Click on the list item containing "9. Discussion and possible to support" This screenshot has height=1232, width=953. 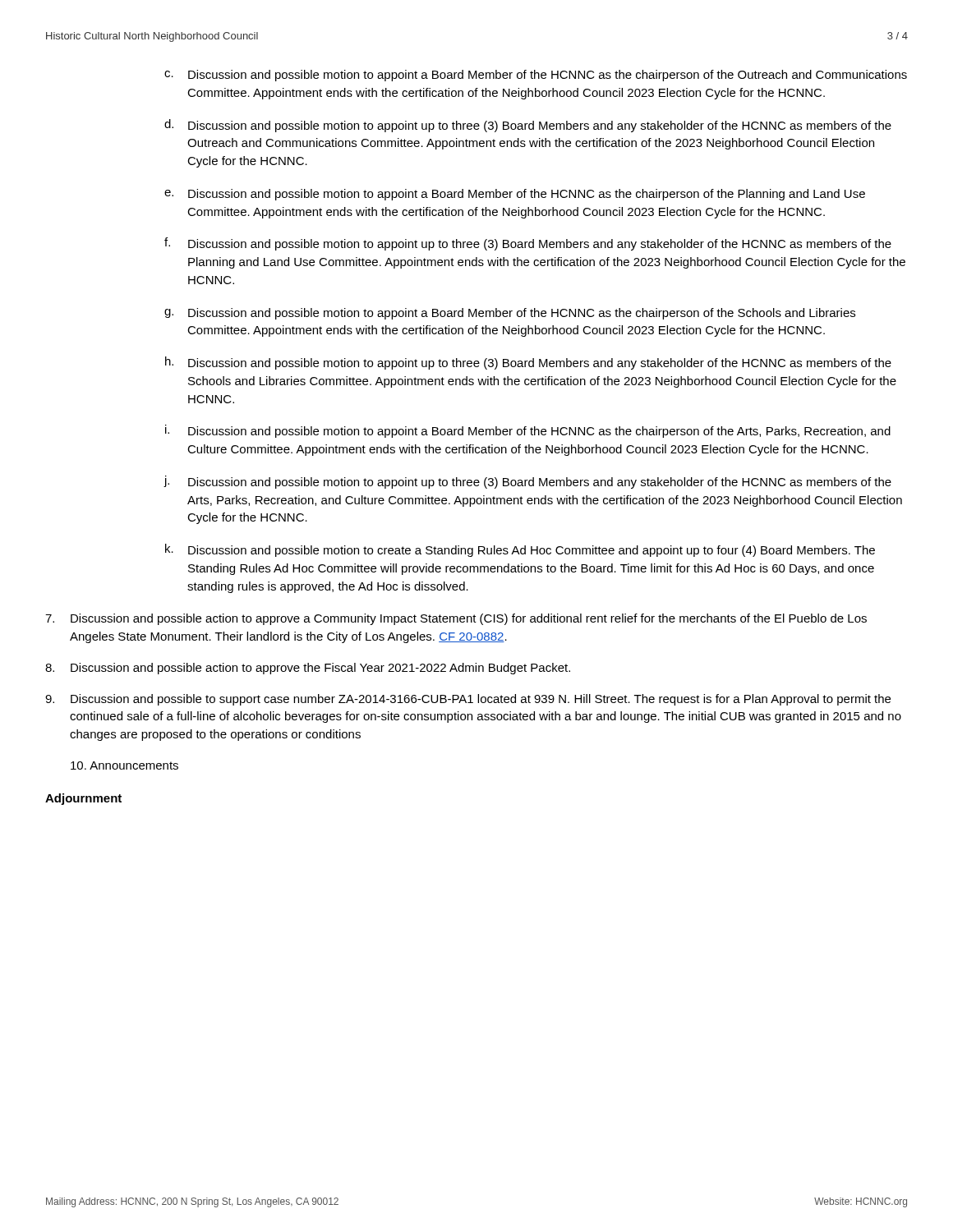tap(476, 716)
